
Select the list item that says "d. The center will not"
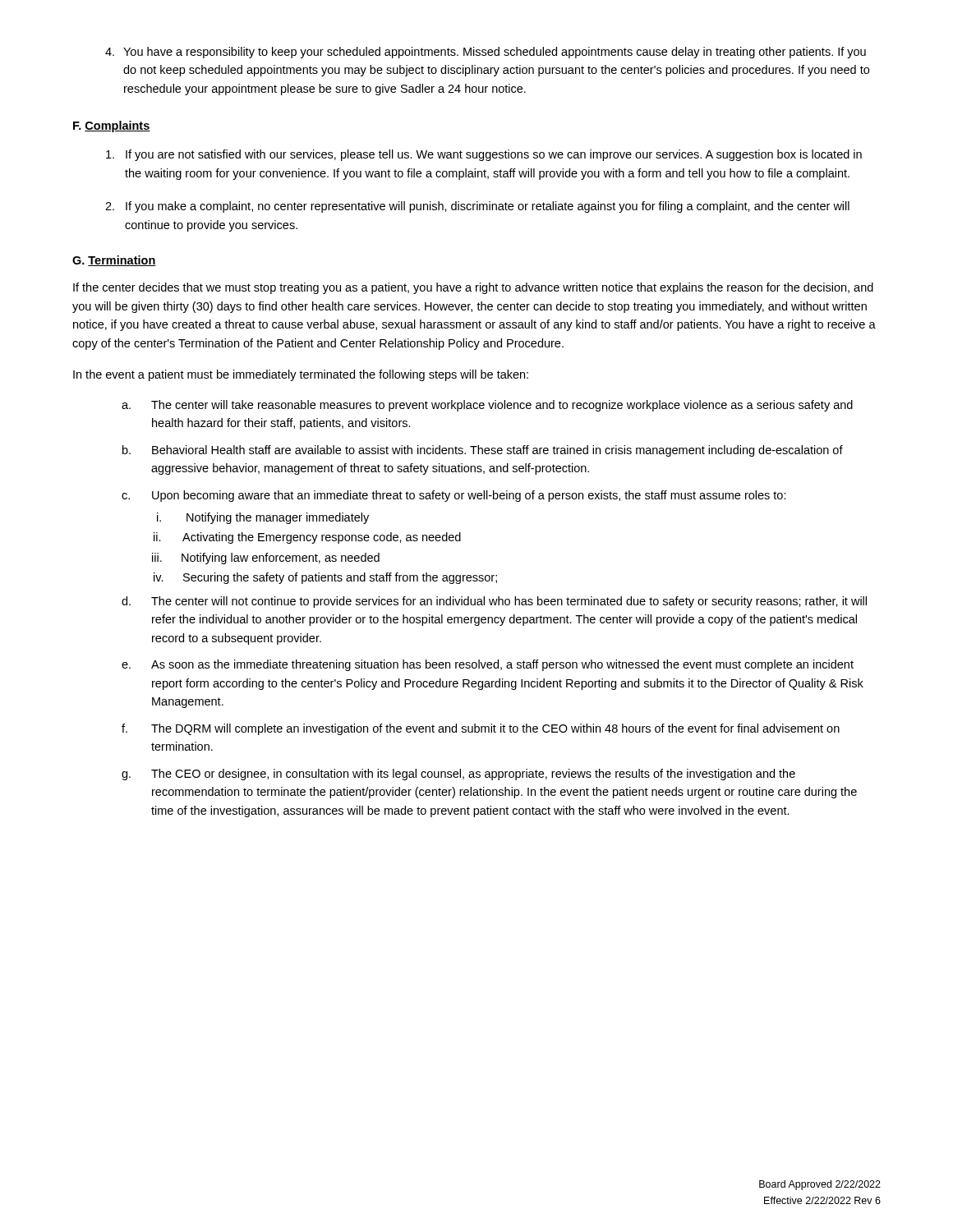pyautogui.click(x=501, y=620)
